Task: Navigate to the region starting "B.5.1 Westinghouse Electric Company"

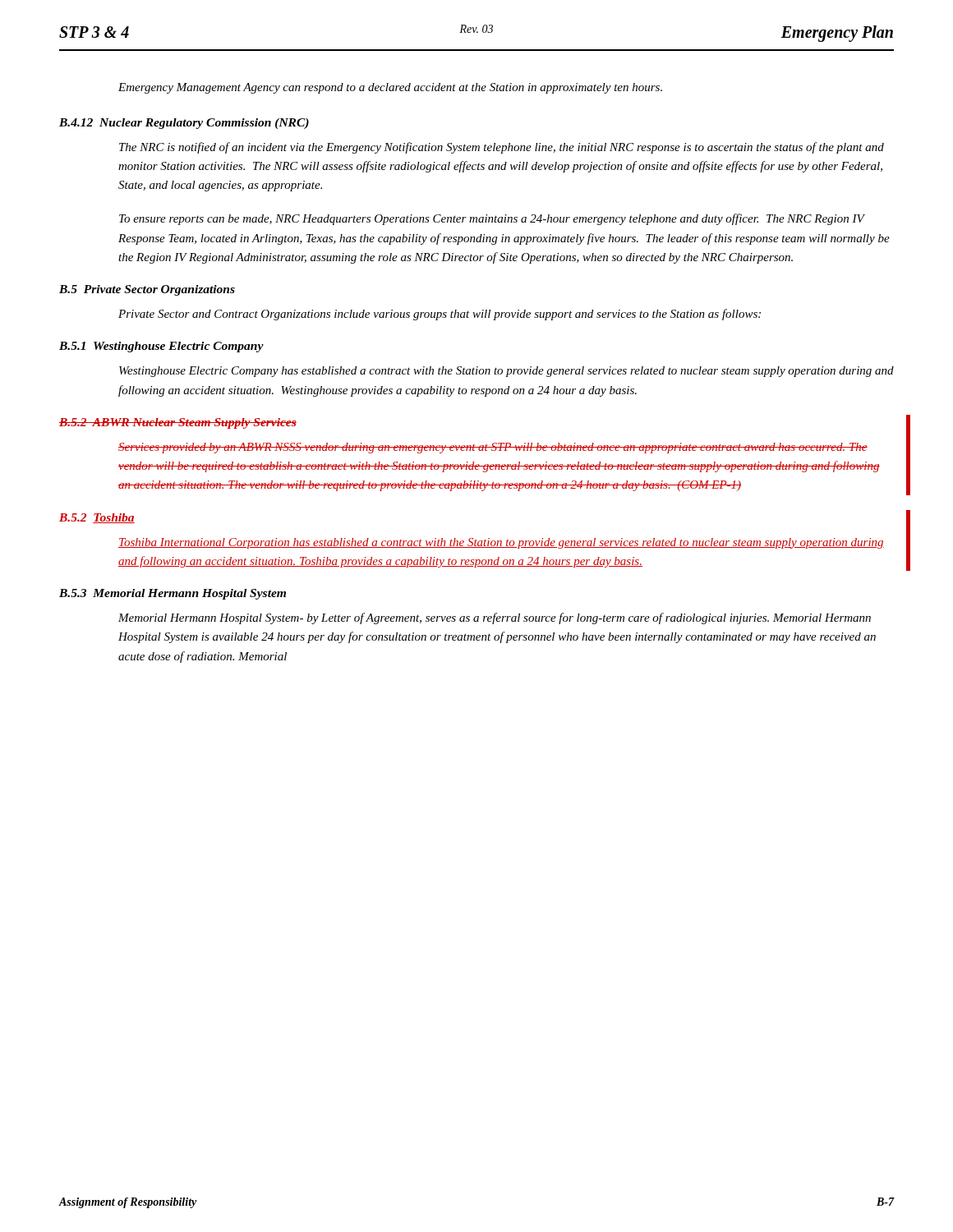Action: click(161, 346)
